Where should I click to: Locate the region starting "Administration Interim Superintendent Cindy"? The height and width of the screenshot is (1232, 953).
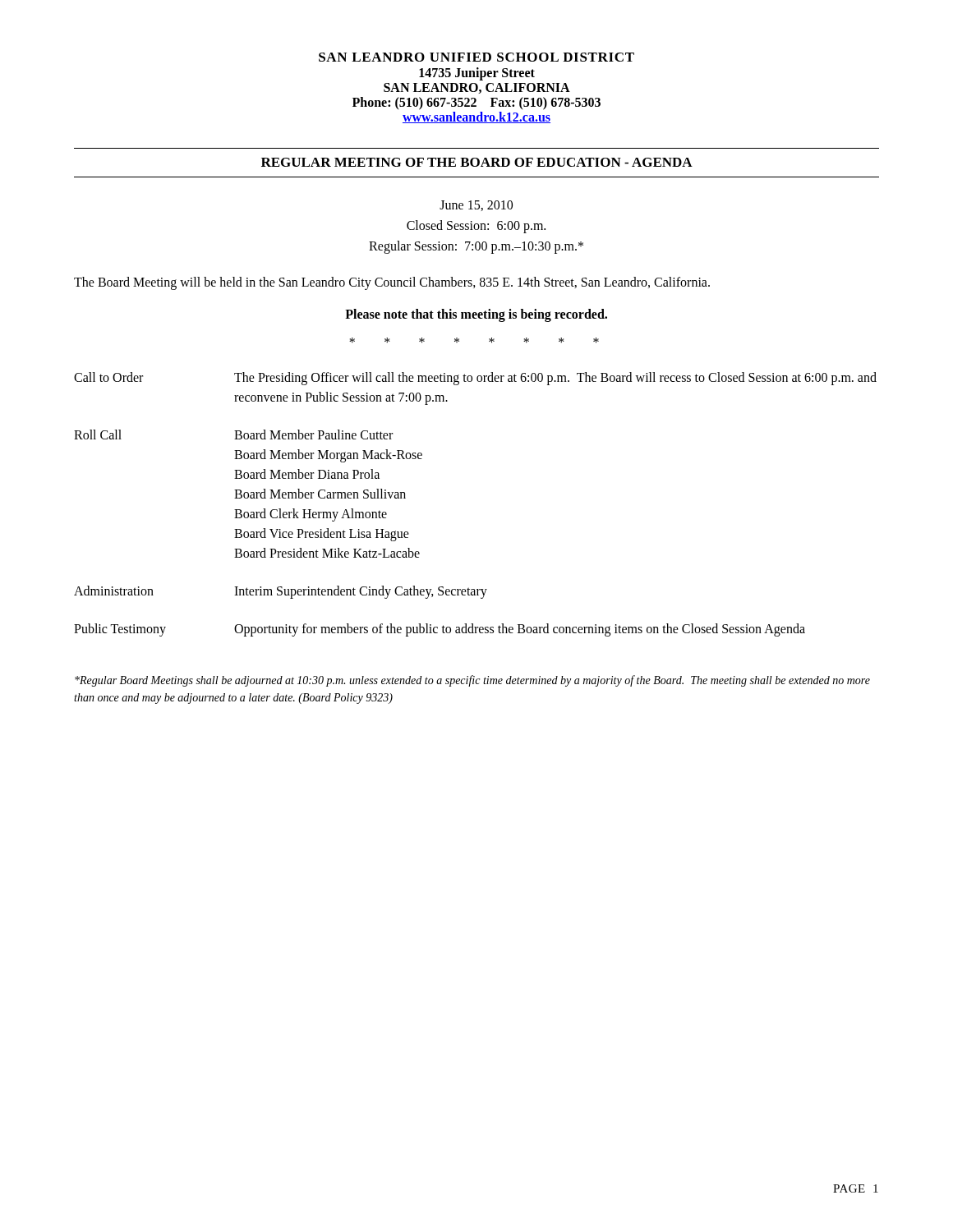pos(476,592)
